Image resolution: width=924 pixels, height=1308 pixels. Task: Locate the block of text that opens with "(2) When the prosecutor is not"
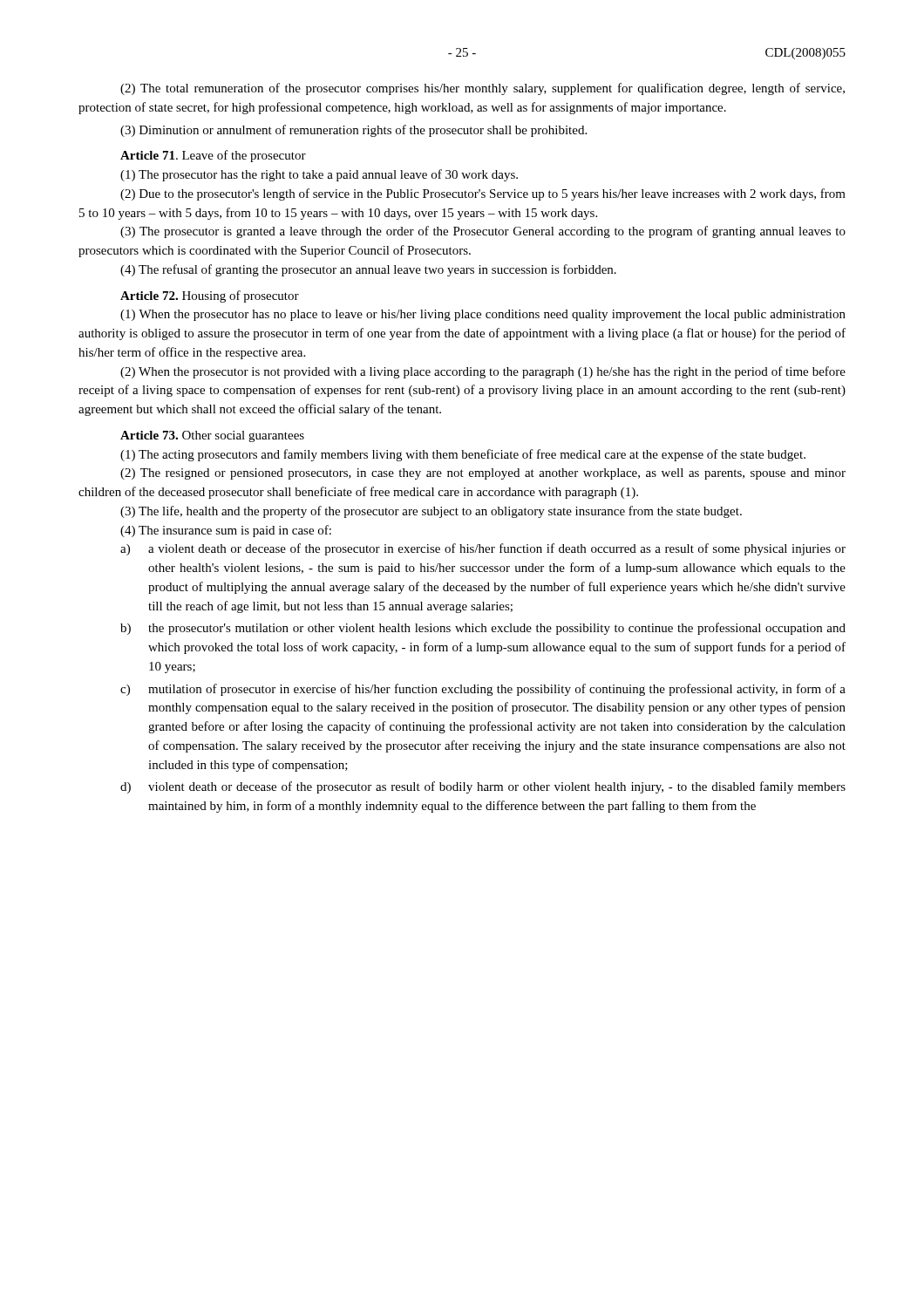pyautogui.click(x=462, y=391)
